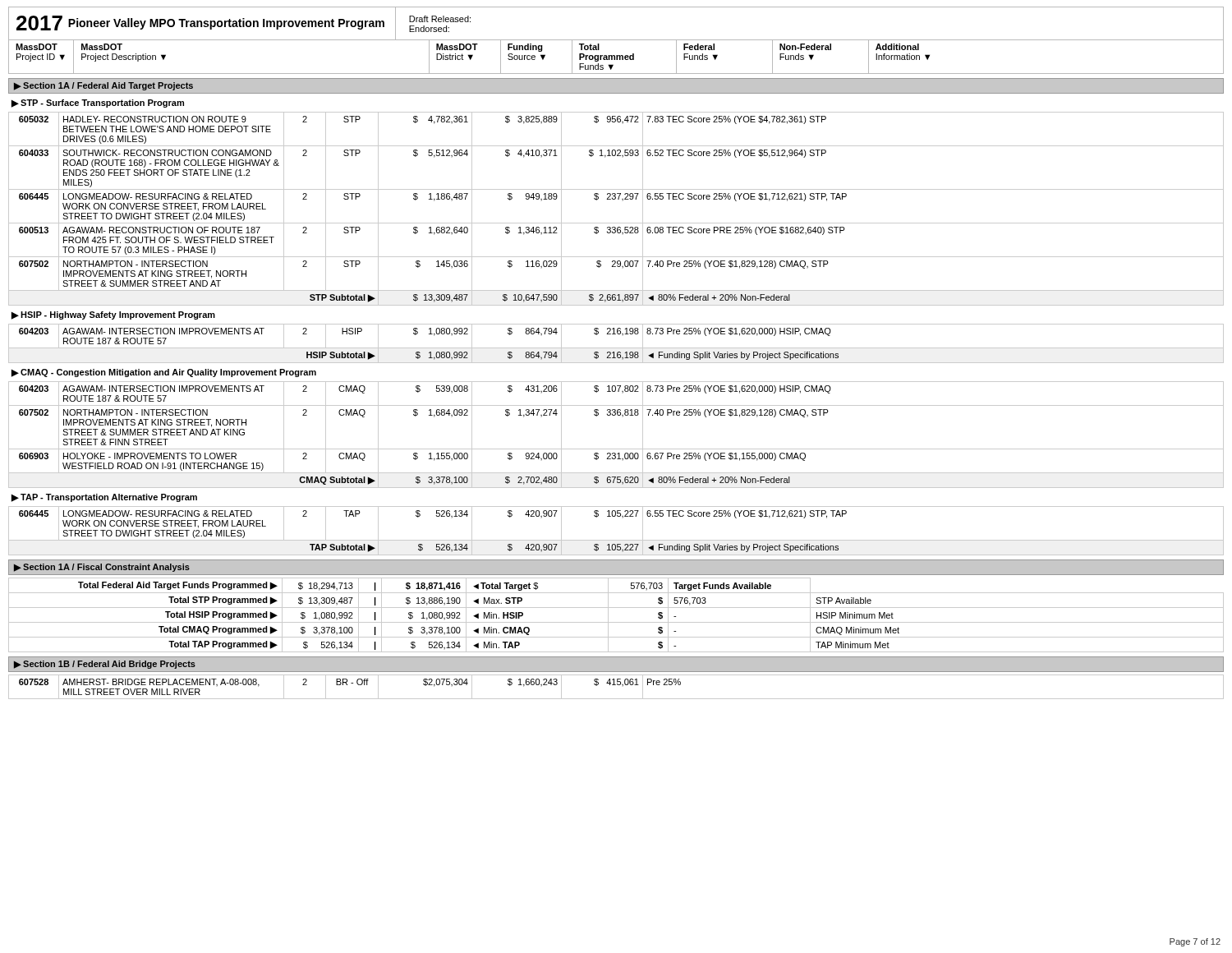Select the passage starting "▶ Section 1A / Federal Aid"
The width and height of the screenshot is (1232, 953).
point(104,85)
